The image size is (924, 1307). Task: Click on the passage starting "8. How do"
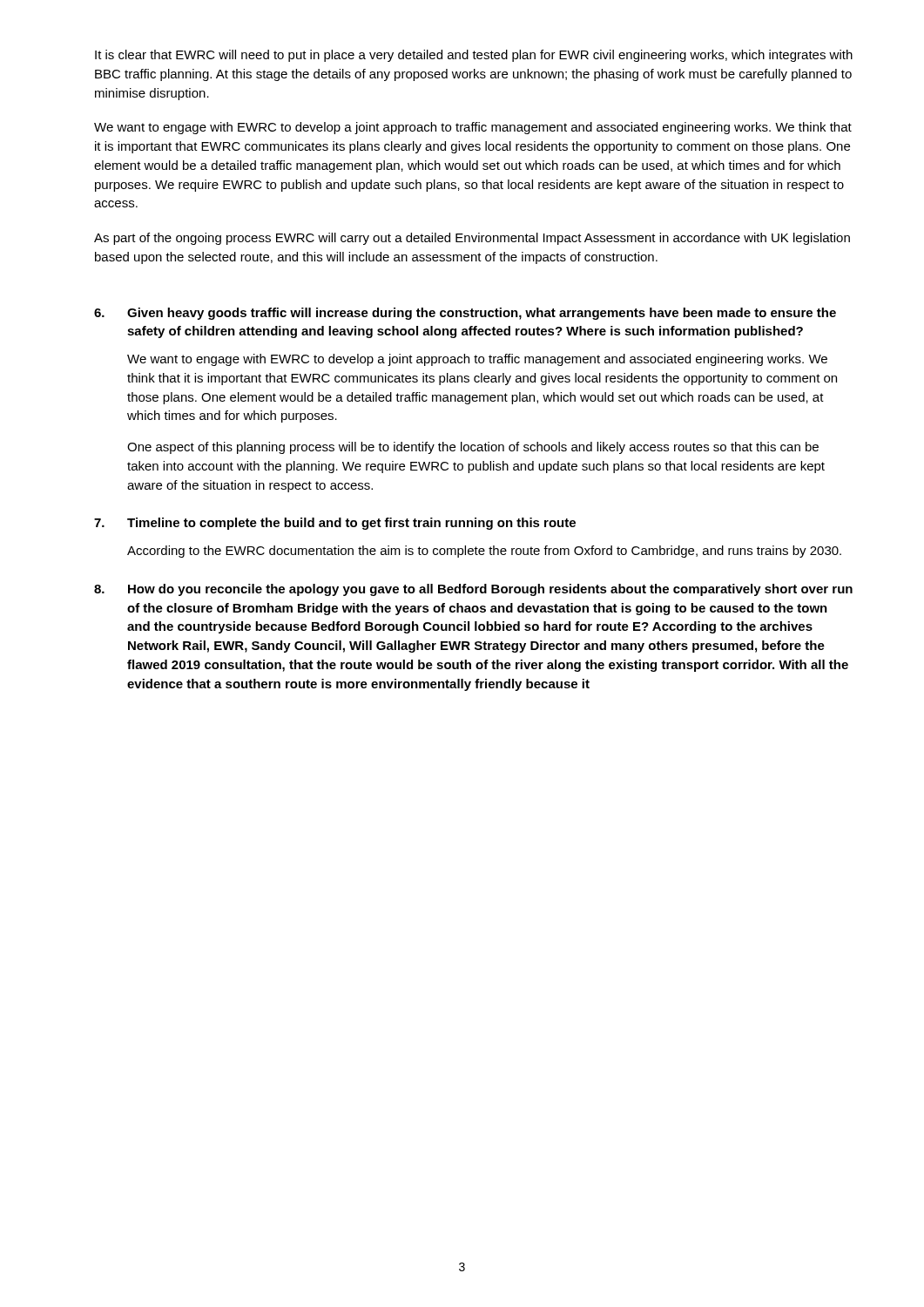click(x=474, y=636)
